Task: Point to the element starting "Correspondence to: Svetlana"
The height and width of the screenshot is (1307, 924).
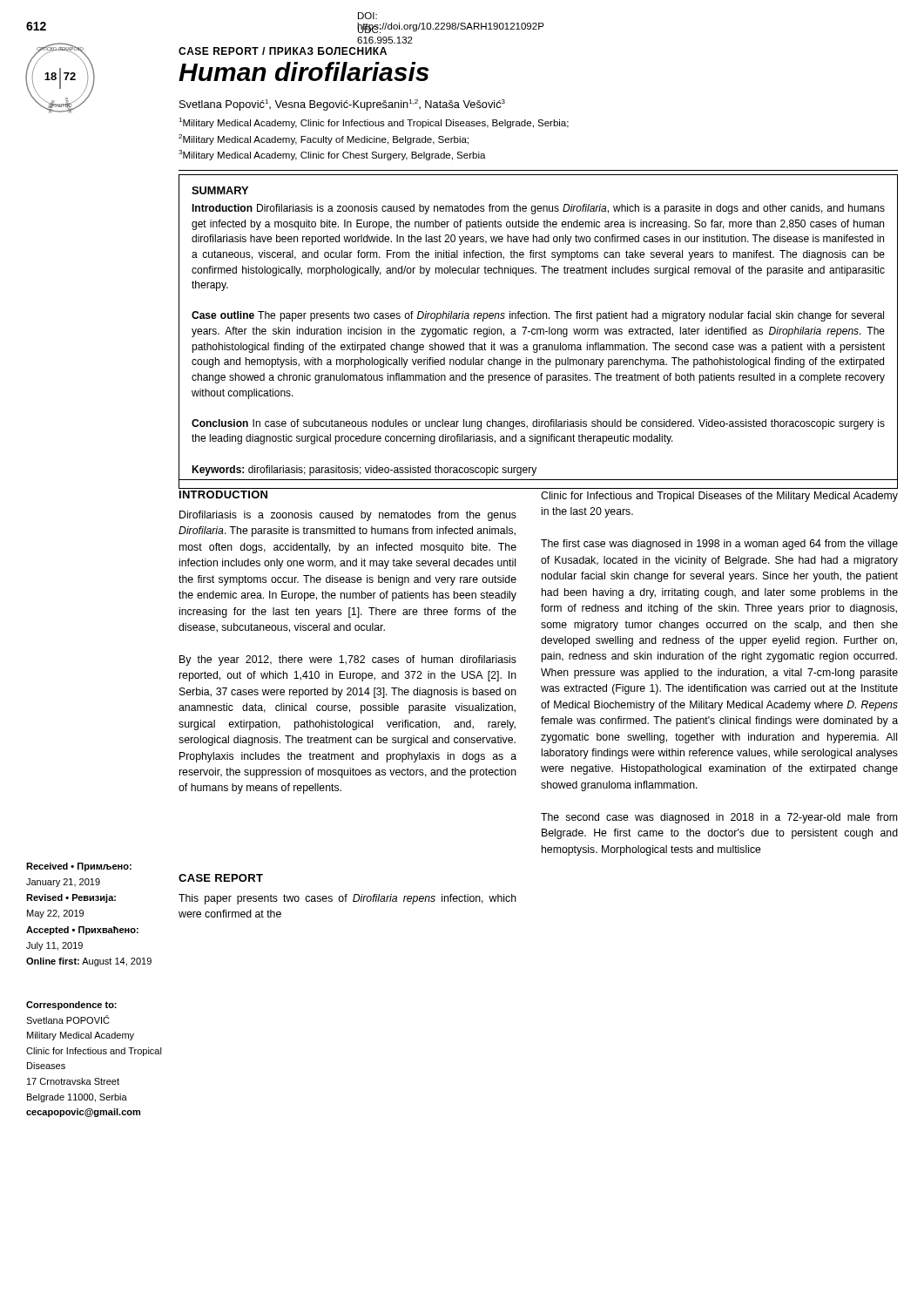Action: [x=94, y=1058]
